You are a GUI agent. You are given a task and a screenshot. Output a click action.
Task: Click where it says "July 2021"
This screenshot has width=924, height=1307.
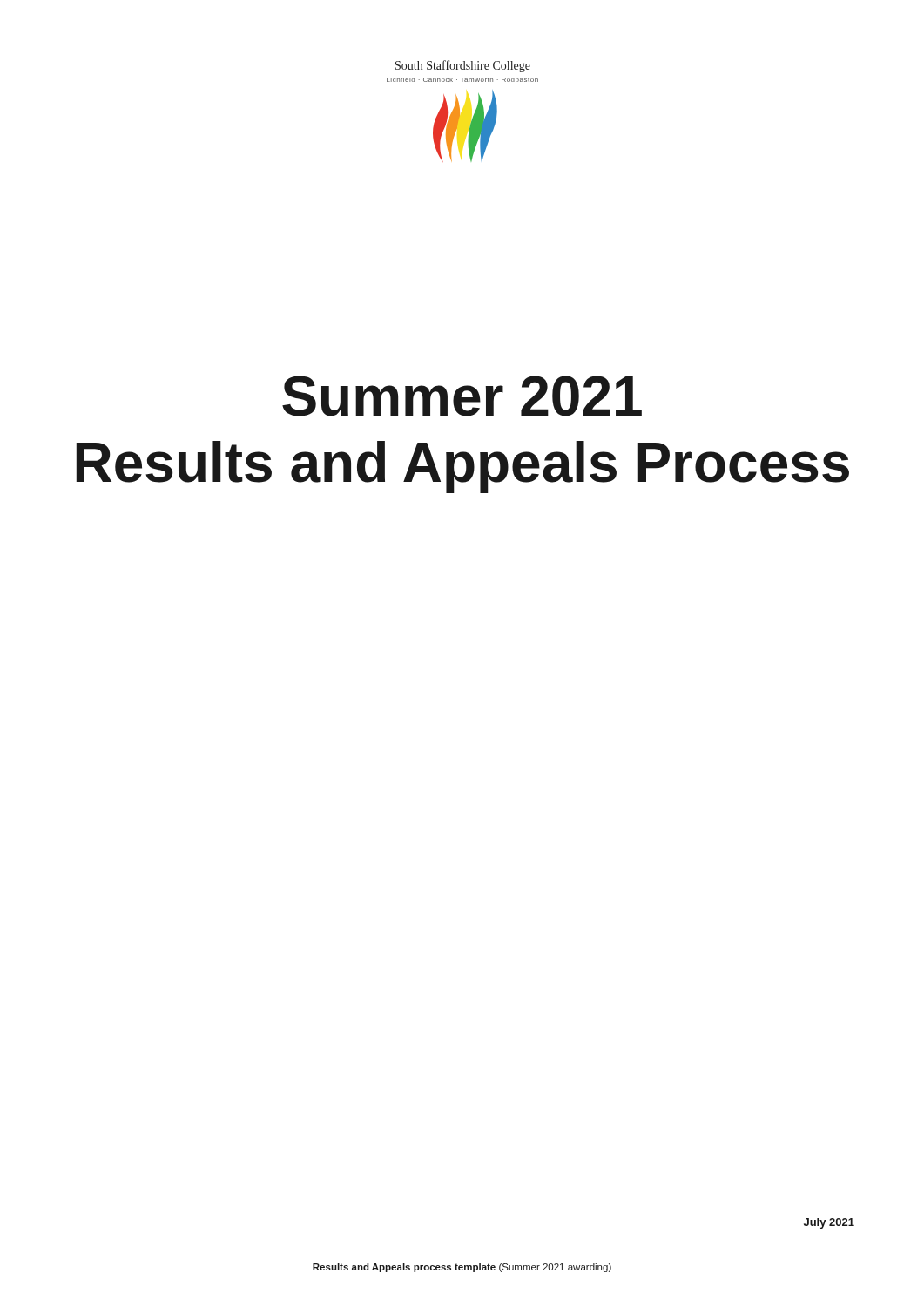click(x=829, y=1222)
